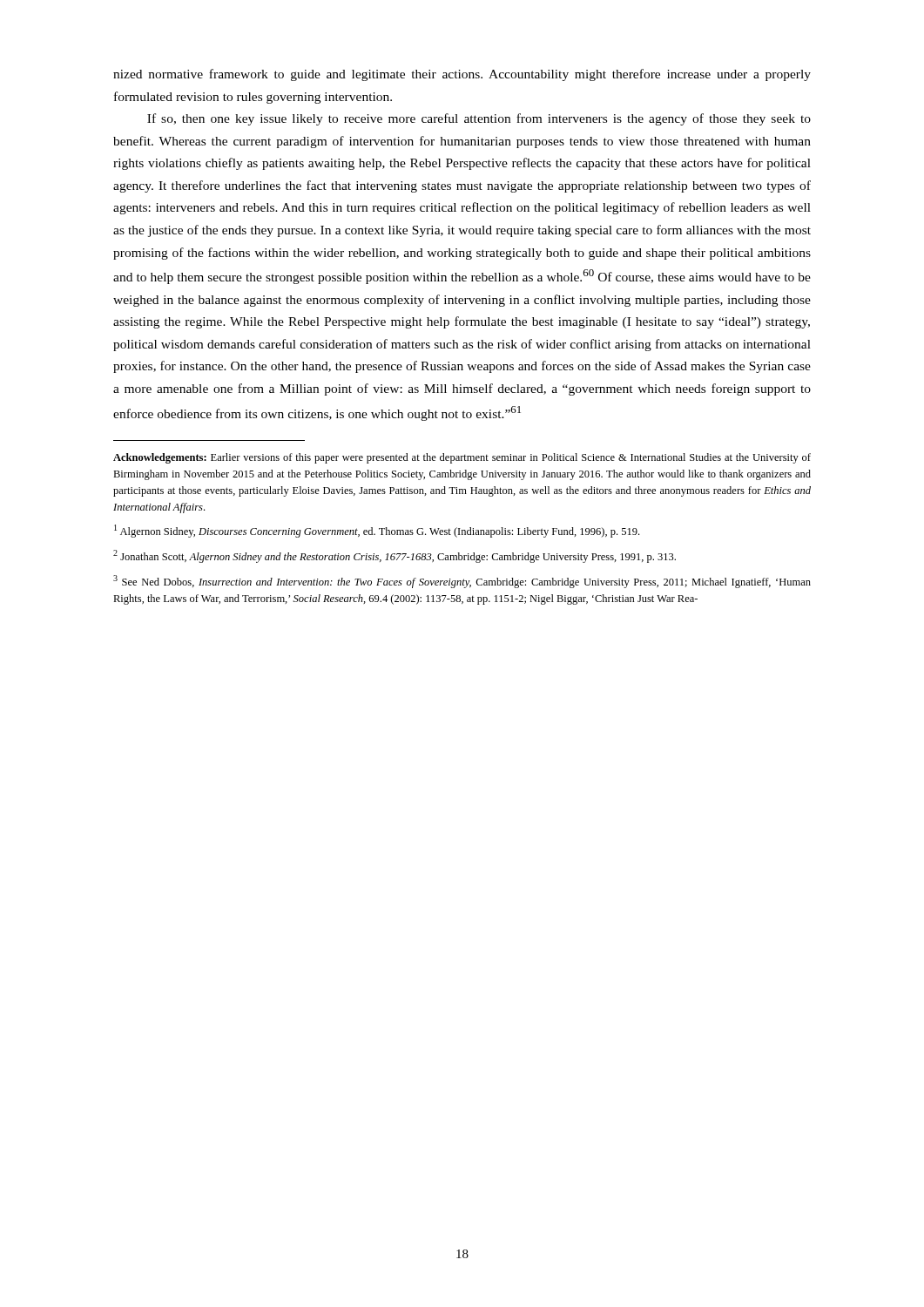924x1307 pixels.
Task: Click on the element starting "Acknowledgements: Earlier versions"
Action: (462, 482)
